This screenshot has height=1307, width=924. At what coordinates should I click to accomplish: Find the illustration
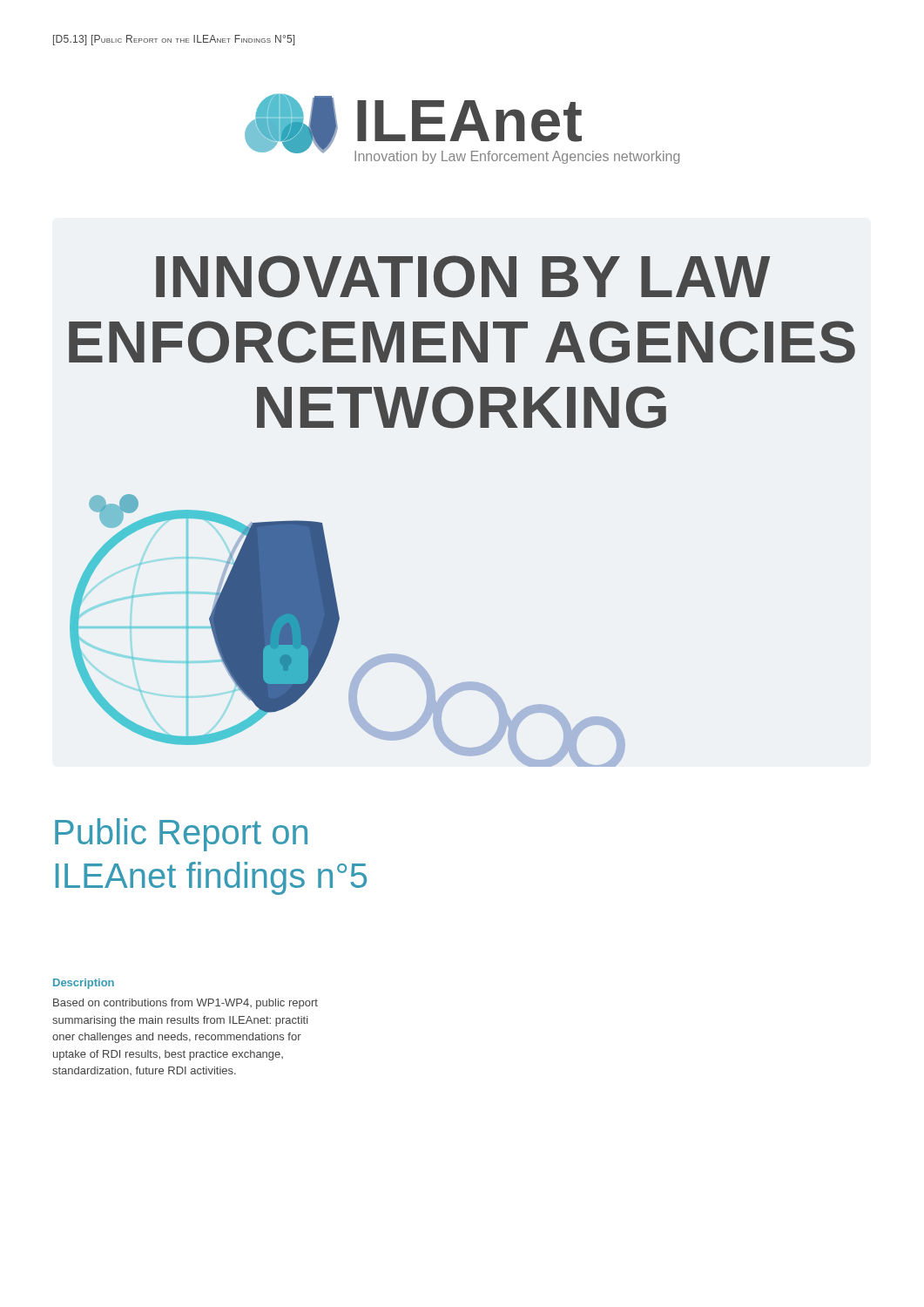(462, 492)
